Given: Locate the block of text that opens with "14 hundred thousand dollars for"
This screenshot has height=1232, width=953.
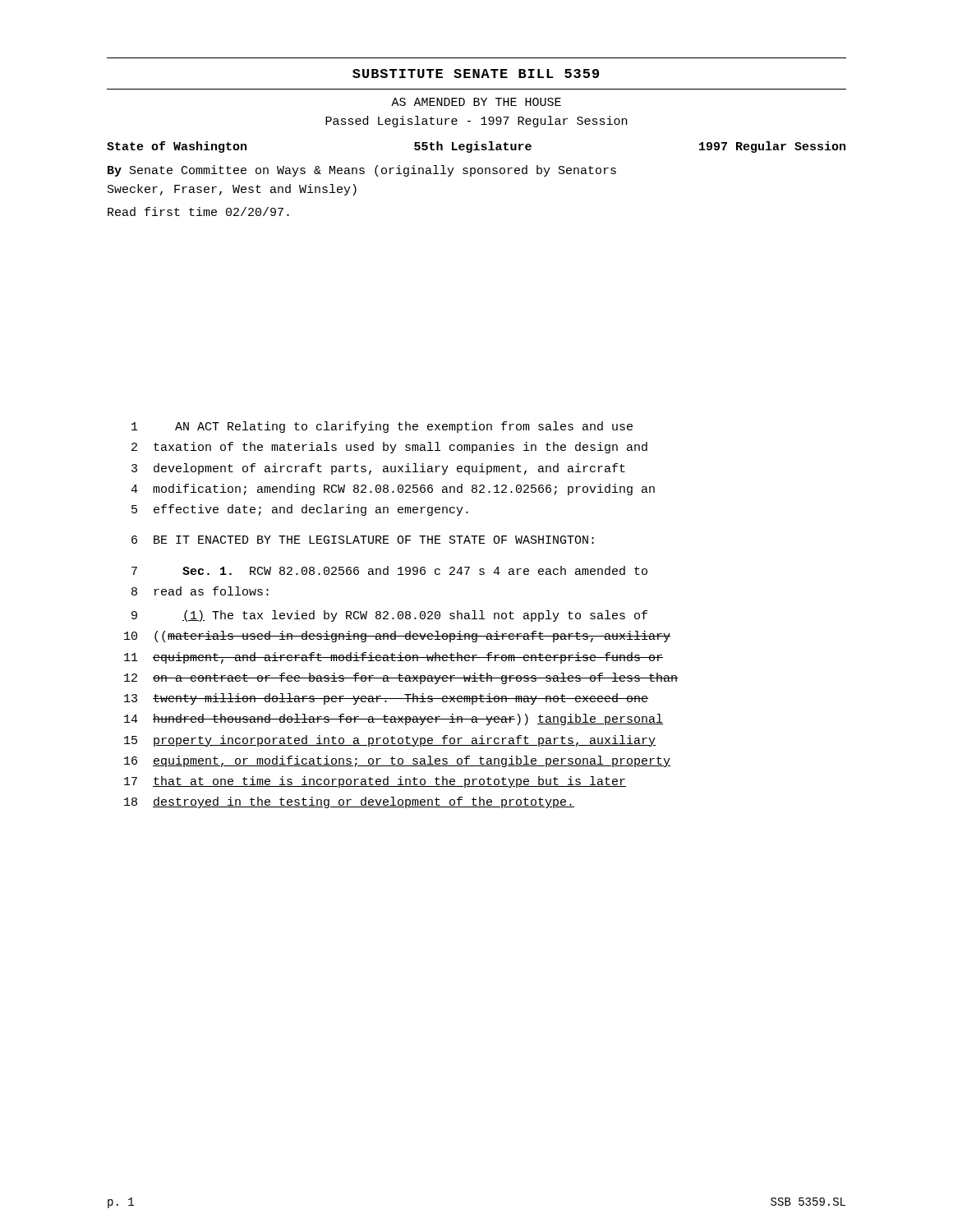Looking at the screenshot, I should [476, 720].
